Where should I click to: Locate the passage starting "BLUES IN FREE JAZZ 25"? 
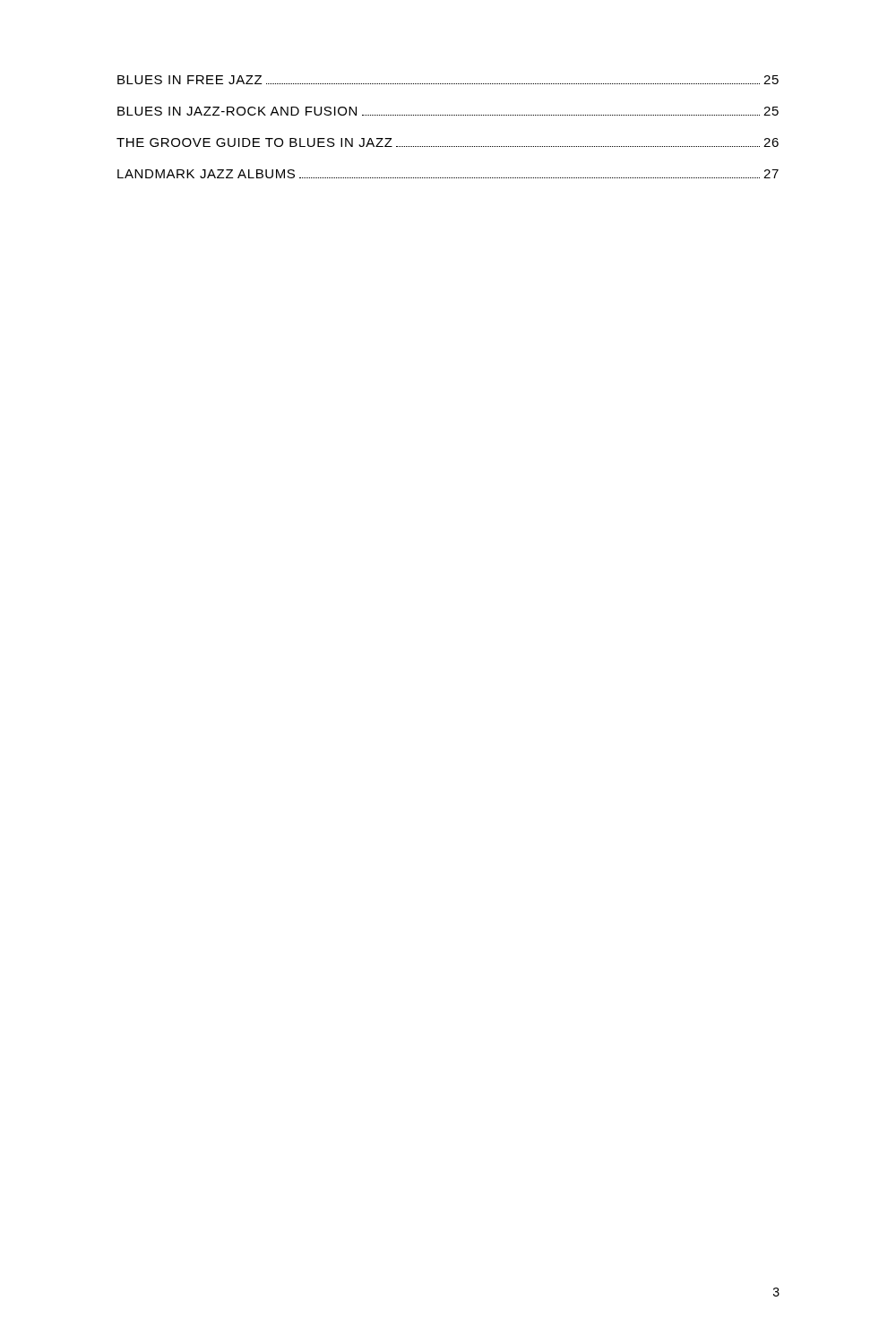pos(448,79)
